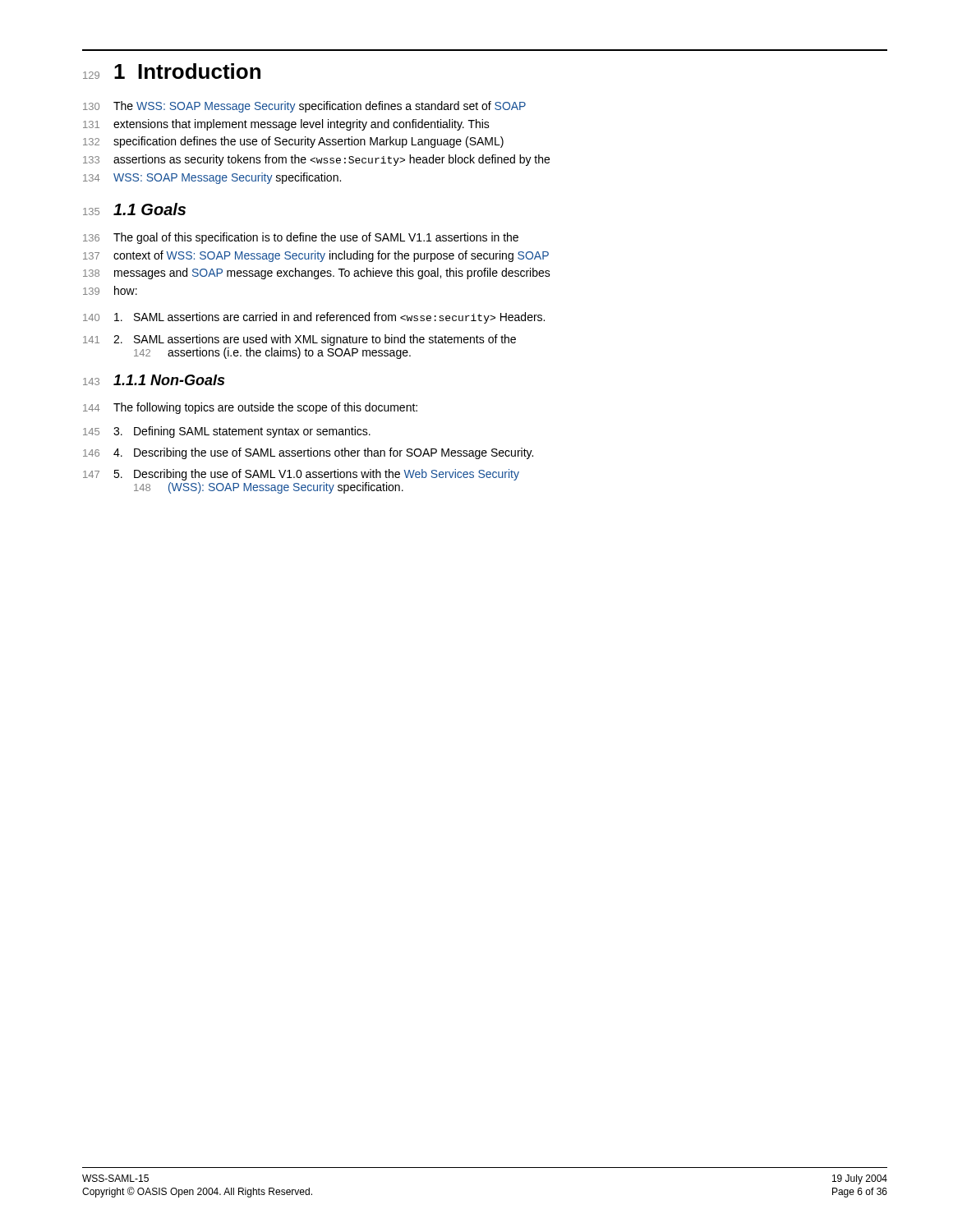This screenshot has width=953, height=1232.
Task: Find "135 1.1 Goals" on this page
Action: tap(134, 210)
